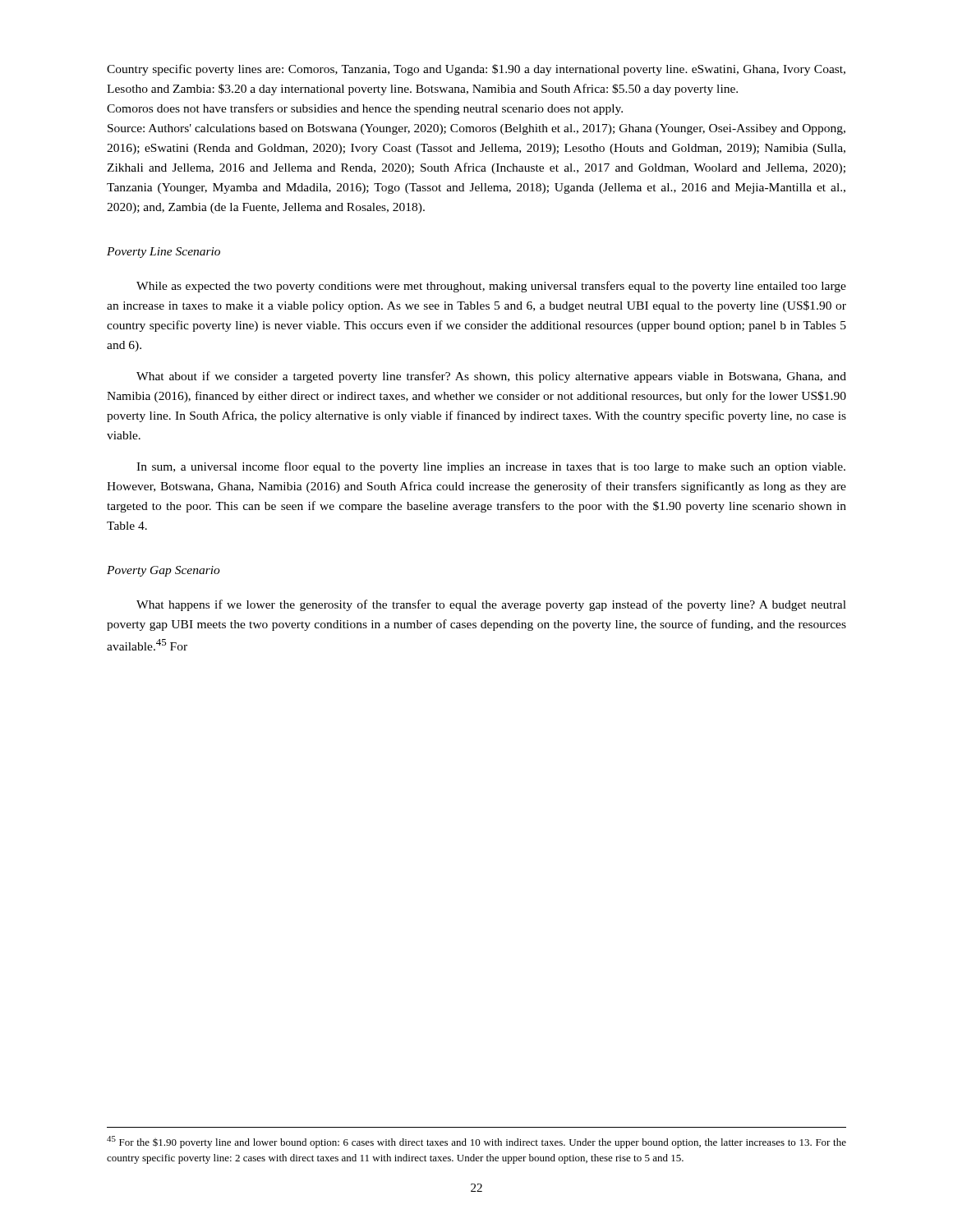Find the region starting "What about if we"
Viewport: 953px width, 1232px height.
pyautogui.click(x=476, y=406)
